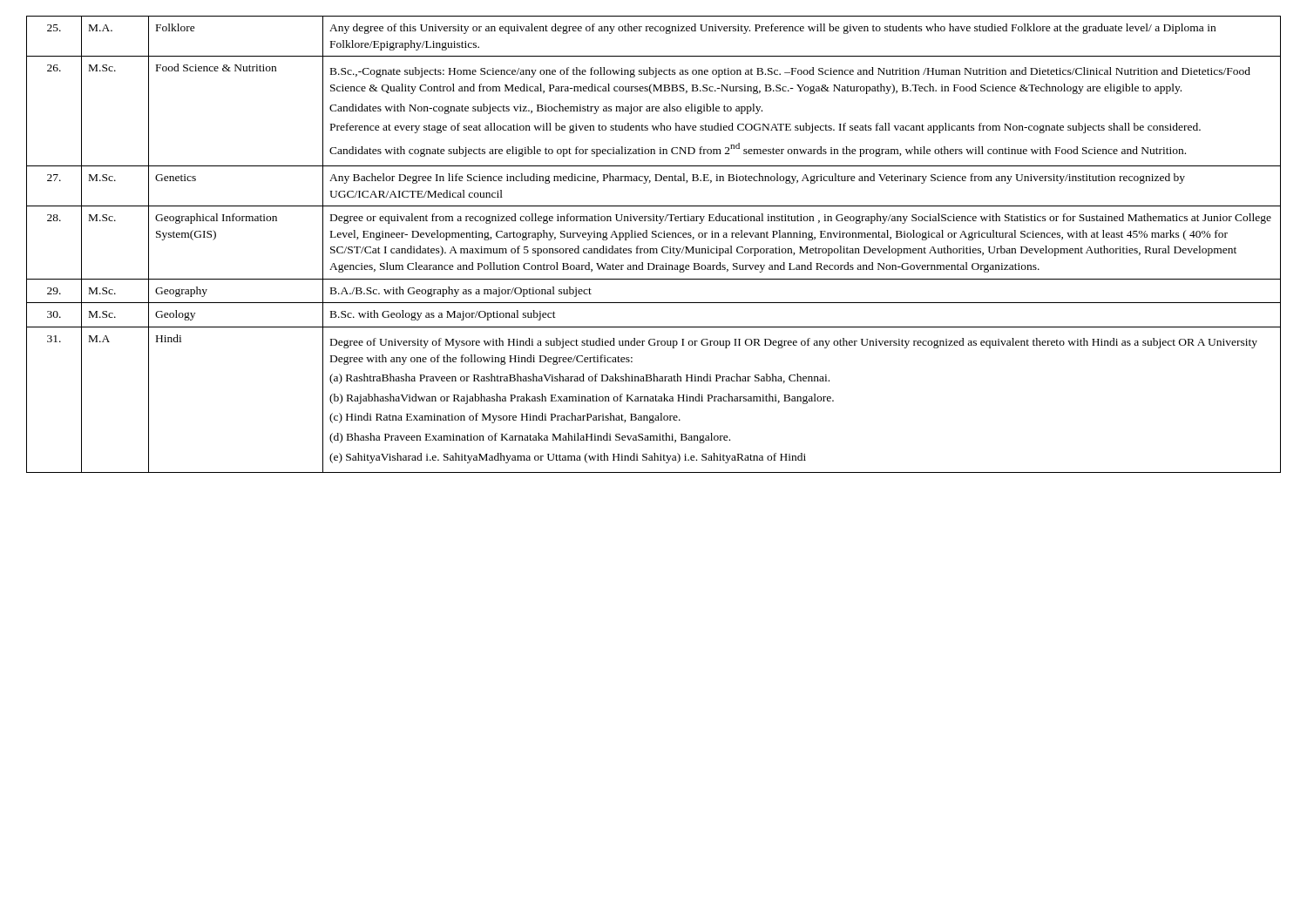Screen dimensions: 924x1307
Task: Click on the table containing "B.Sc. with Geology as"
Action: [654, 244]
